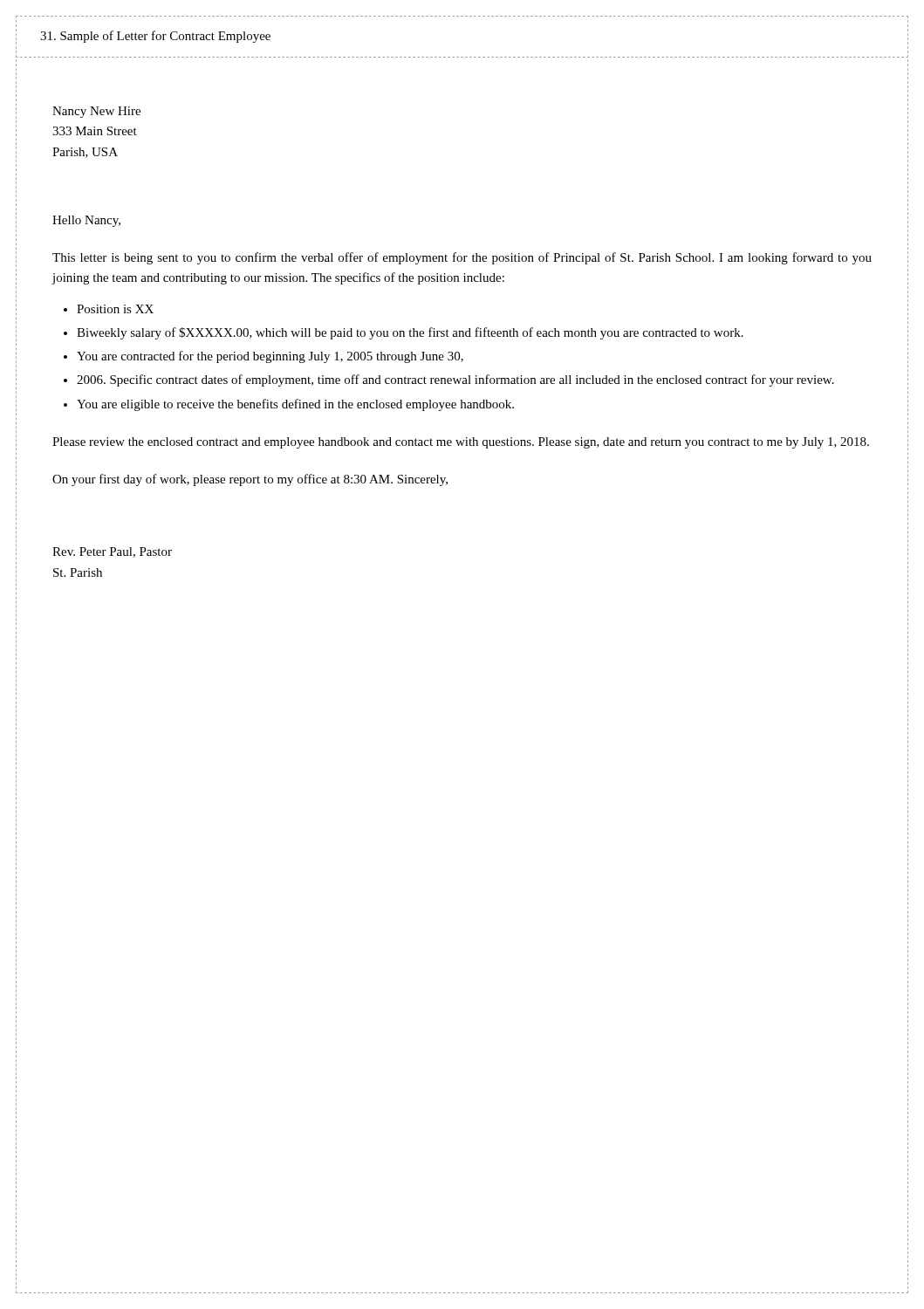Click on the element starting "31. Sample of Letter for Contract"
Image resolution: width=924 pixels, height=1309 pixels.
(x=156, y=36)
